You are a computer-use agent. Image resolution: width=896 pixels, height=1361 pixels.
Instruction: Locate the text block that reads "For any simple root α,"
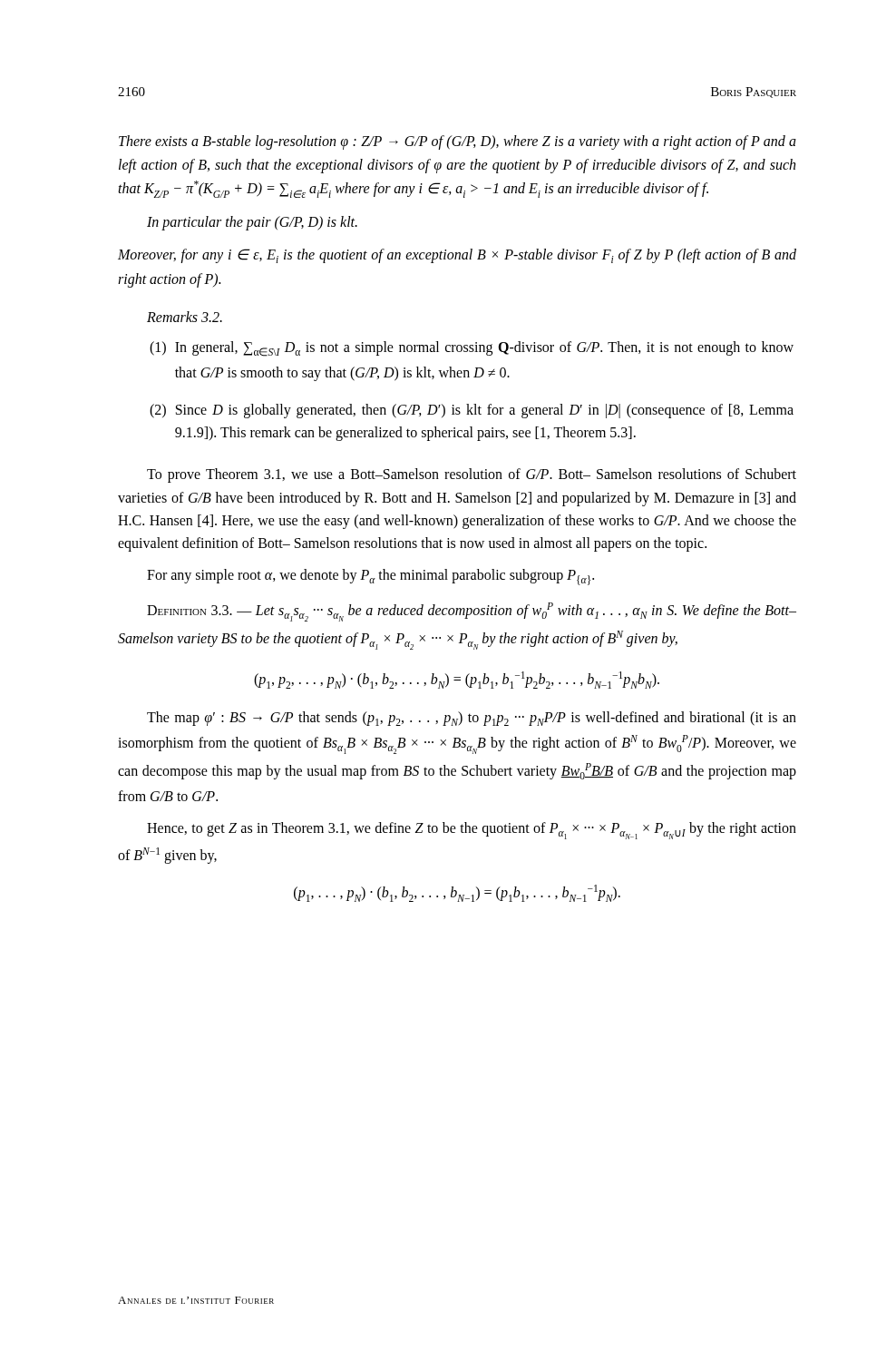click(x=457, y=576)
